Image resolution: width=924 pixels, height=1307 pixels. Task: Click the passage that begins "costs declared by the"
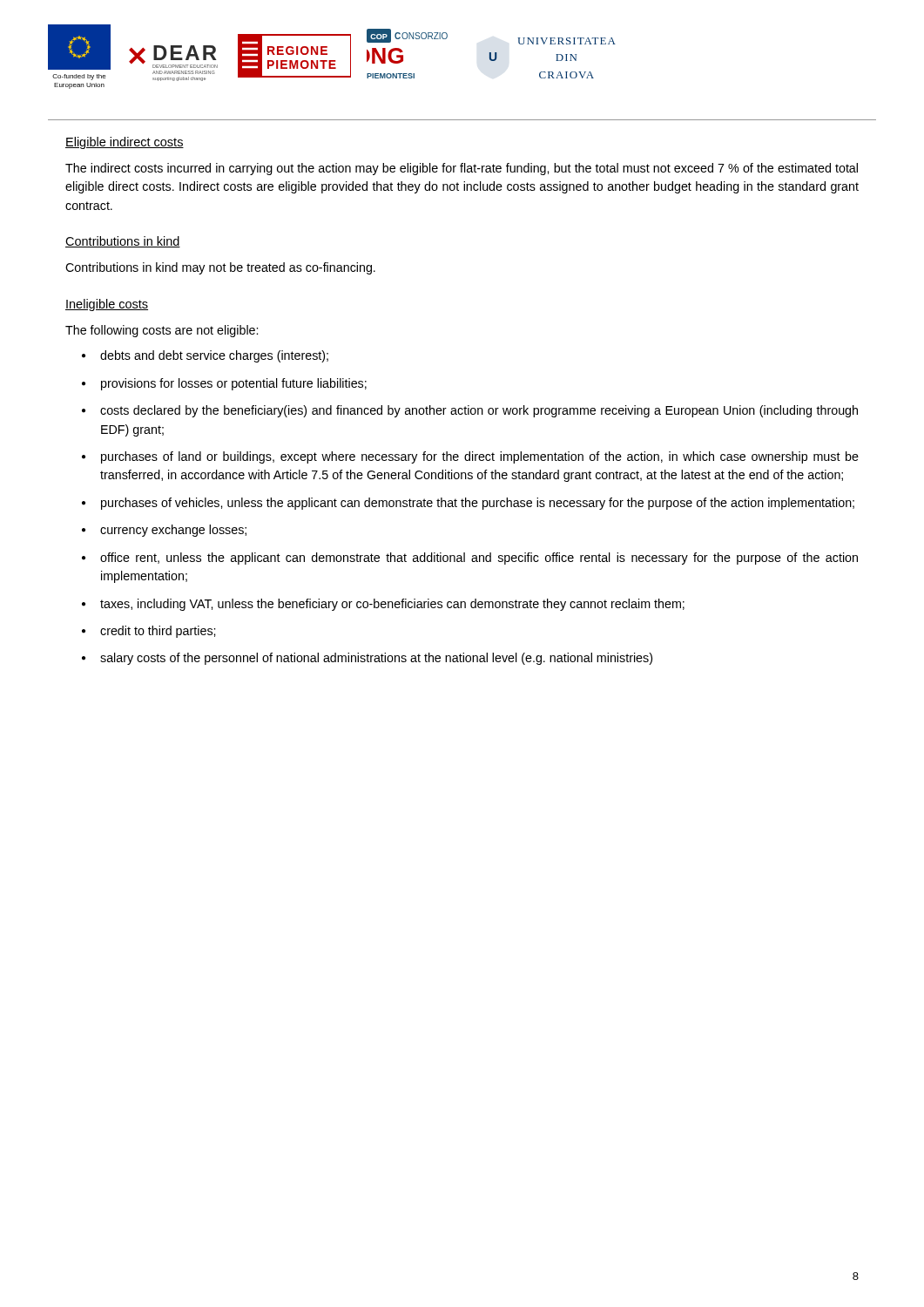[479, 420]
